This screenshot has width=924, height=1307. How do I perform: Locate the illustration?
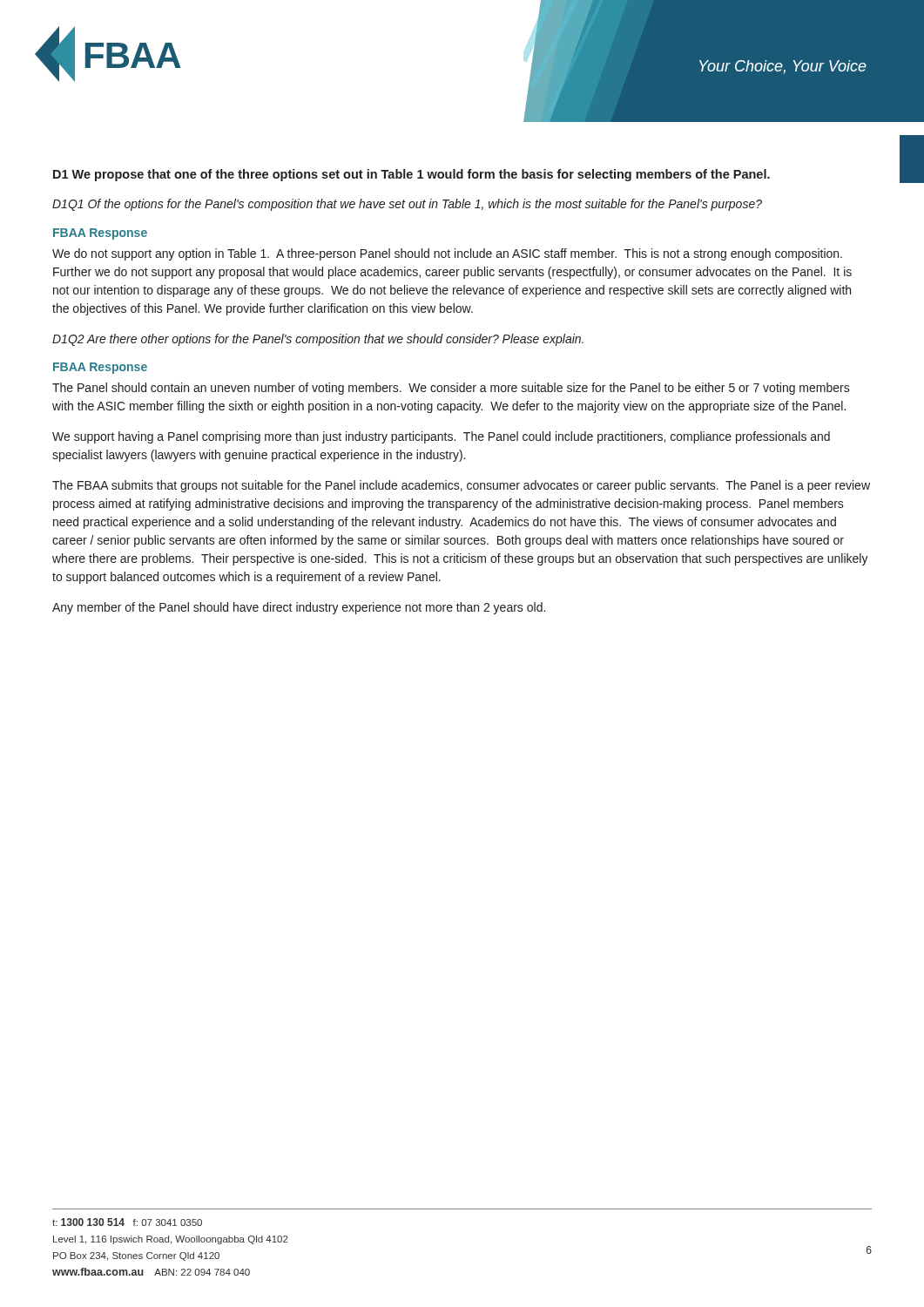[724, 61]
